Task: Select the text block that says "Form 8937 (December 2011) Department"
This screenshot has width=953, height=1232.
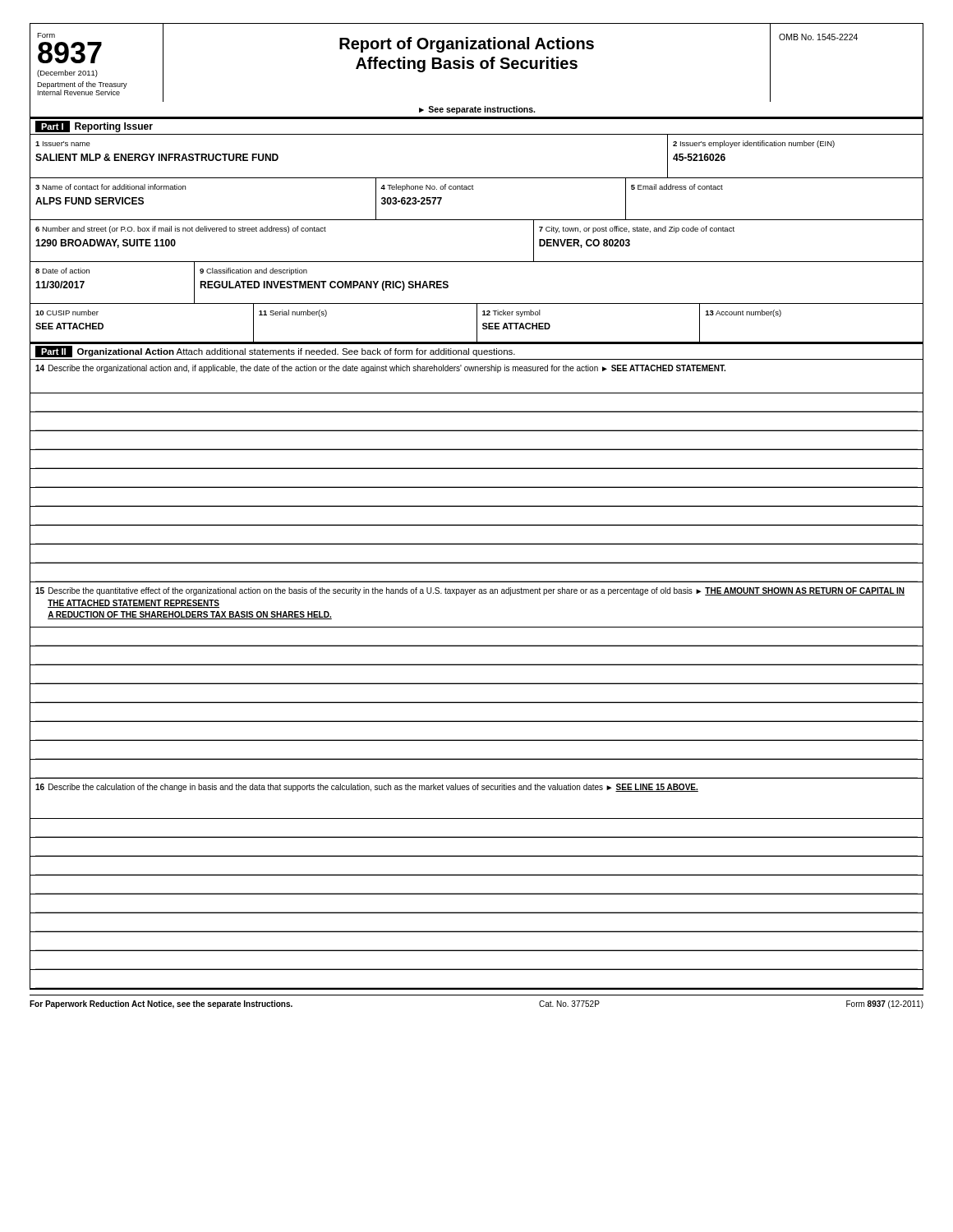Action: tap(97, 64)
